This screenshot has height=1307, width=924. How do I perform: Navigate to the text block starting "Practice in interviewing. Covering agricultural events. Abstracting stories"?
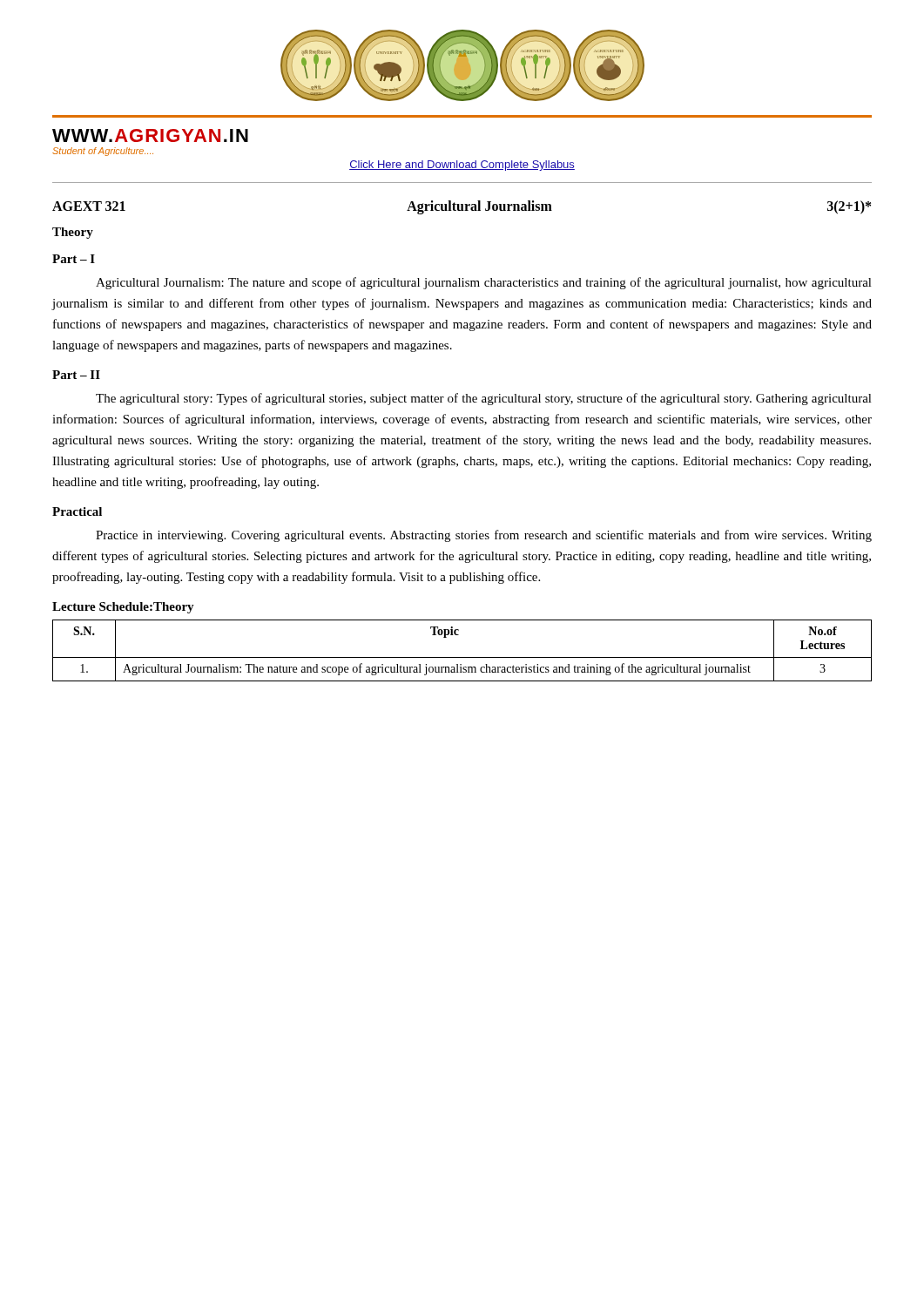click(x=462, y=556)
